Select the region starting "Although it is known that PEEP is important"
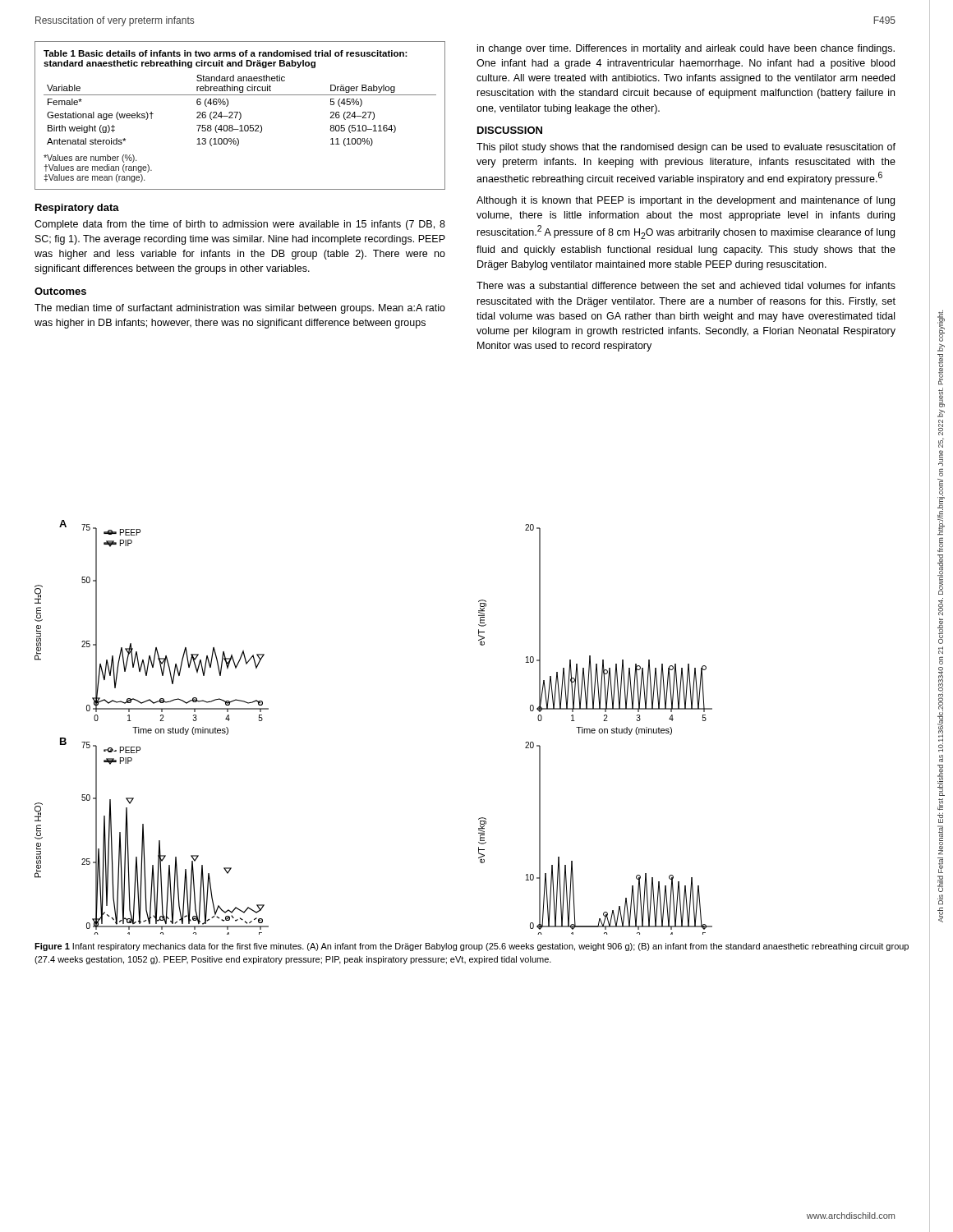 [686, 233]
